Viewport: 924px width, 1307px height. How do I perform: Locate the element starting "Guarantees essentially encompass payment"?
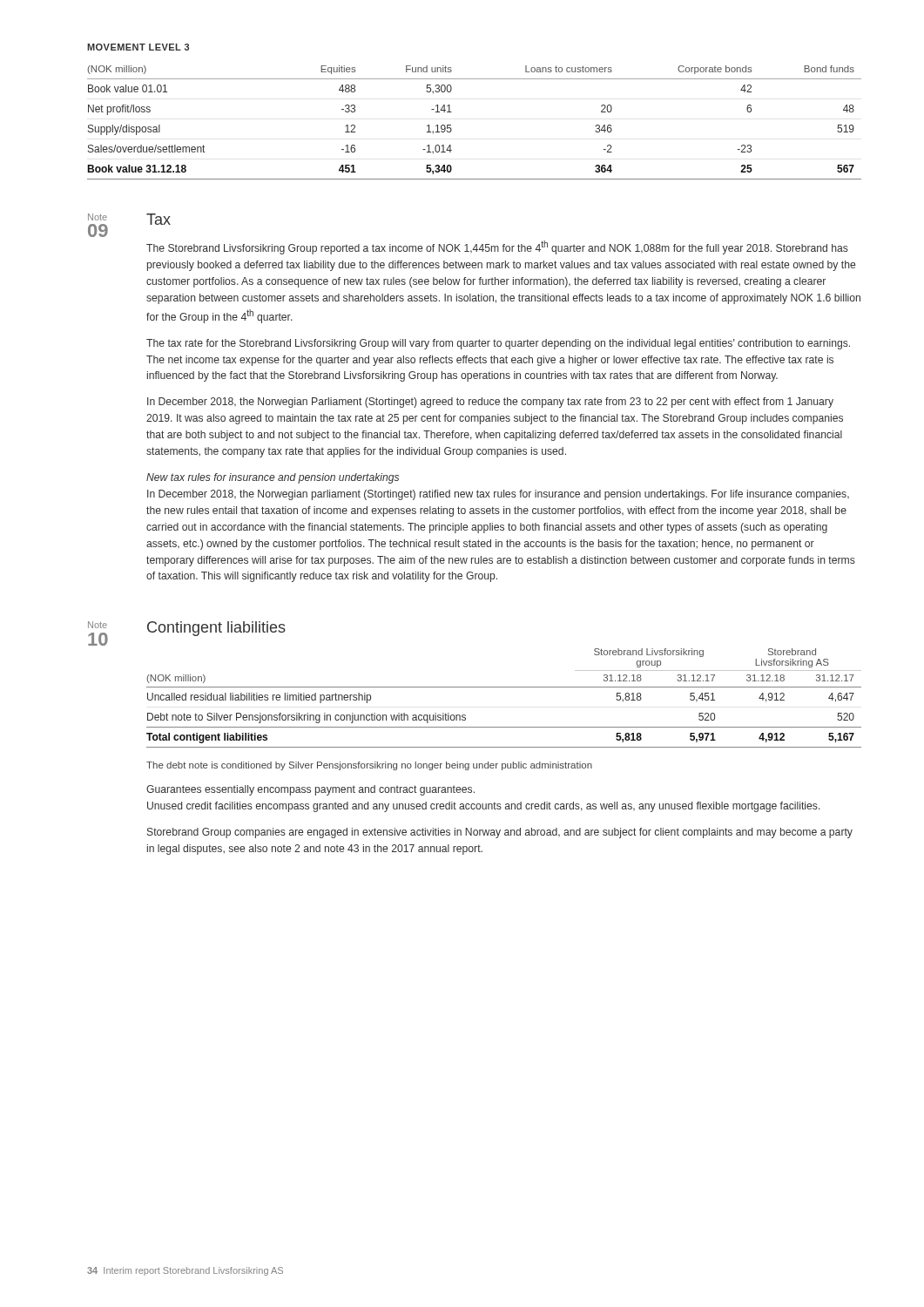tap(483, 798)
